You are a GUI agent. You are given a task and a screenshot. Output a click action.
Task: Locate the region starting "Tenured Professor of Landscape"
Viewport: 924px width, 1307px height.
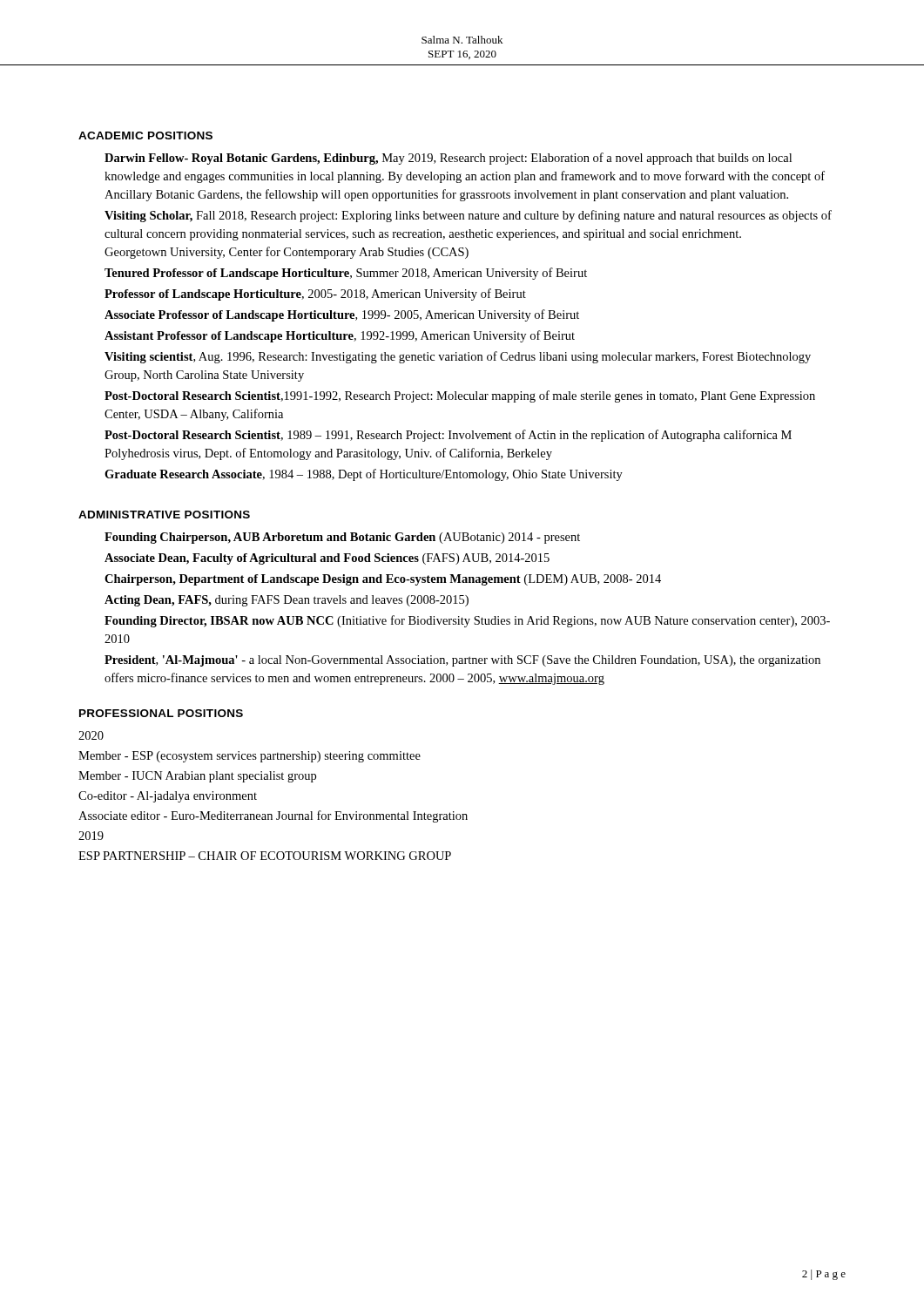346,273
